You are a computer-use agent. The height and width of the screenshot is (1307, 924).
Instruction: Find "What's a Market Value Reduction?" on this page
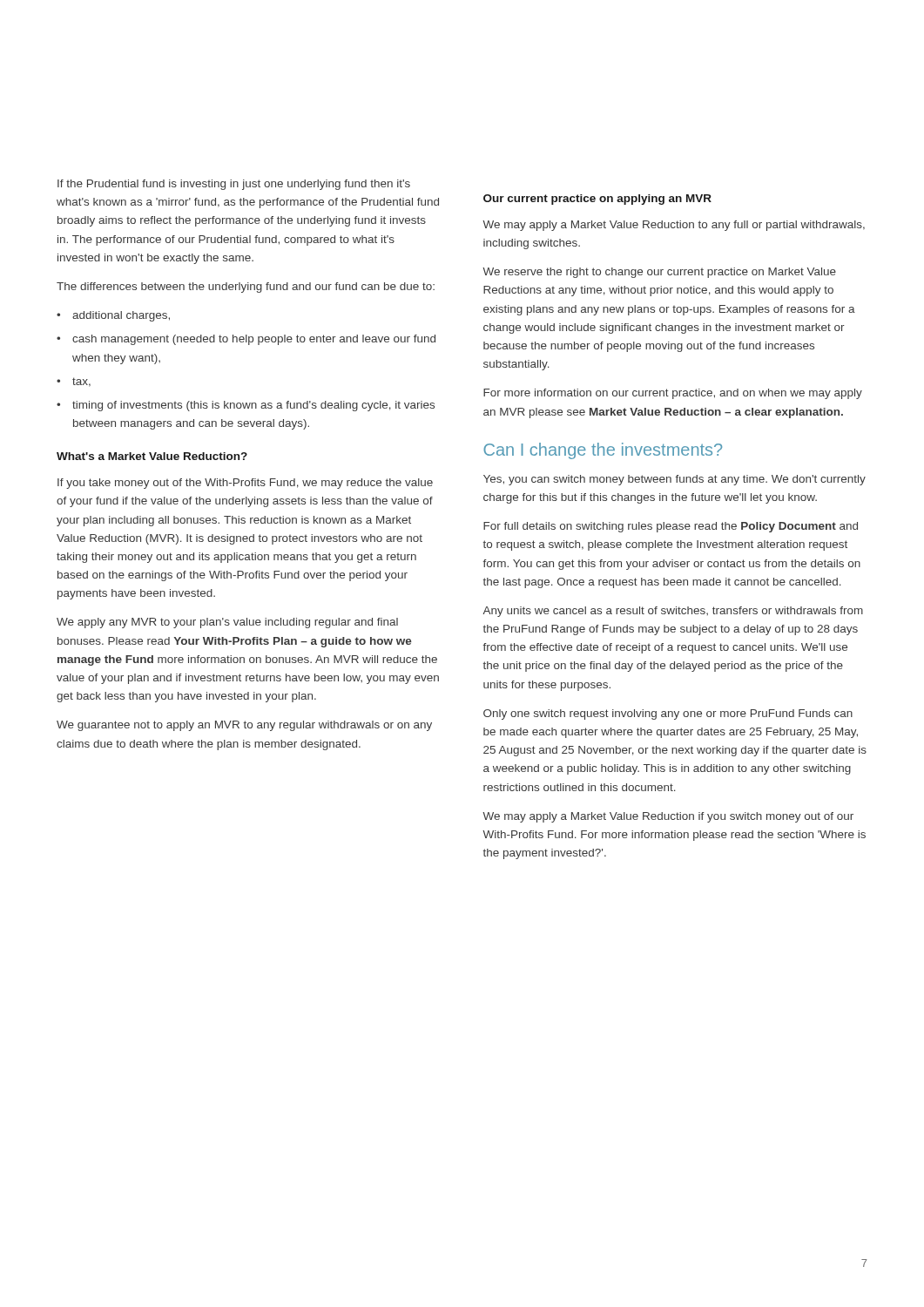[152, 456]
